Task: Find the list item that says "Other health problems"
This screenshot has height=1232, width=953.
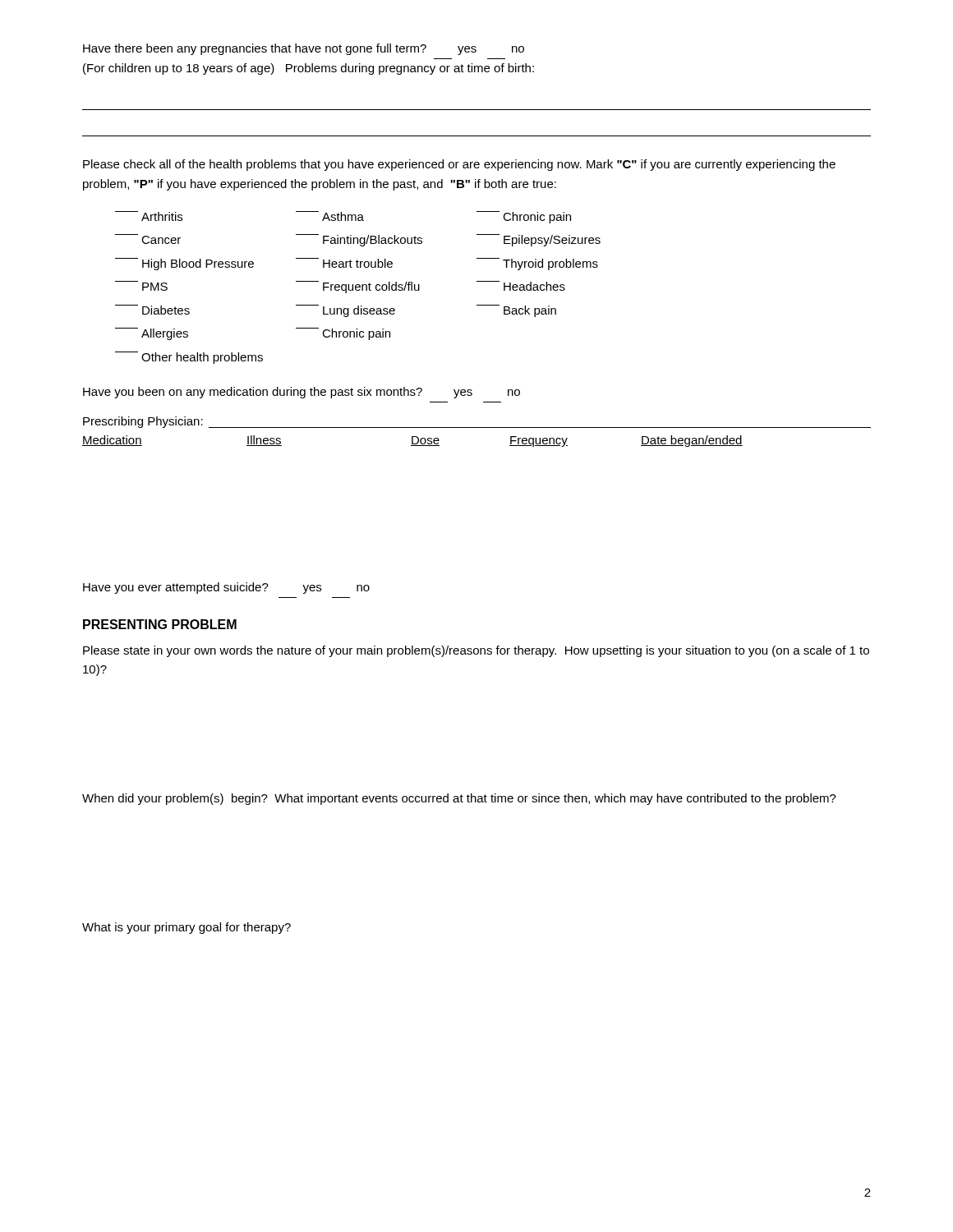Action: point(189,357)
